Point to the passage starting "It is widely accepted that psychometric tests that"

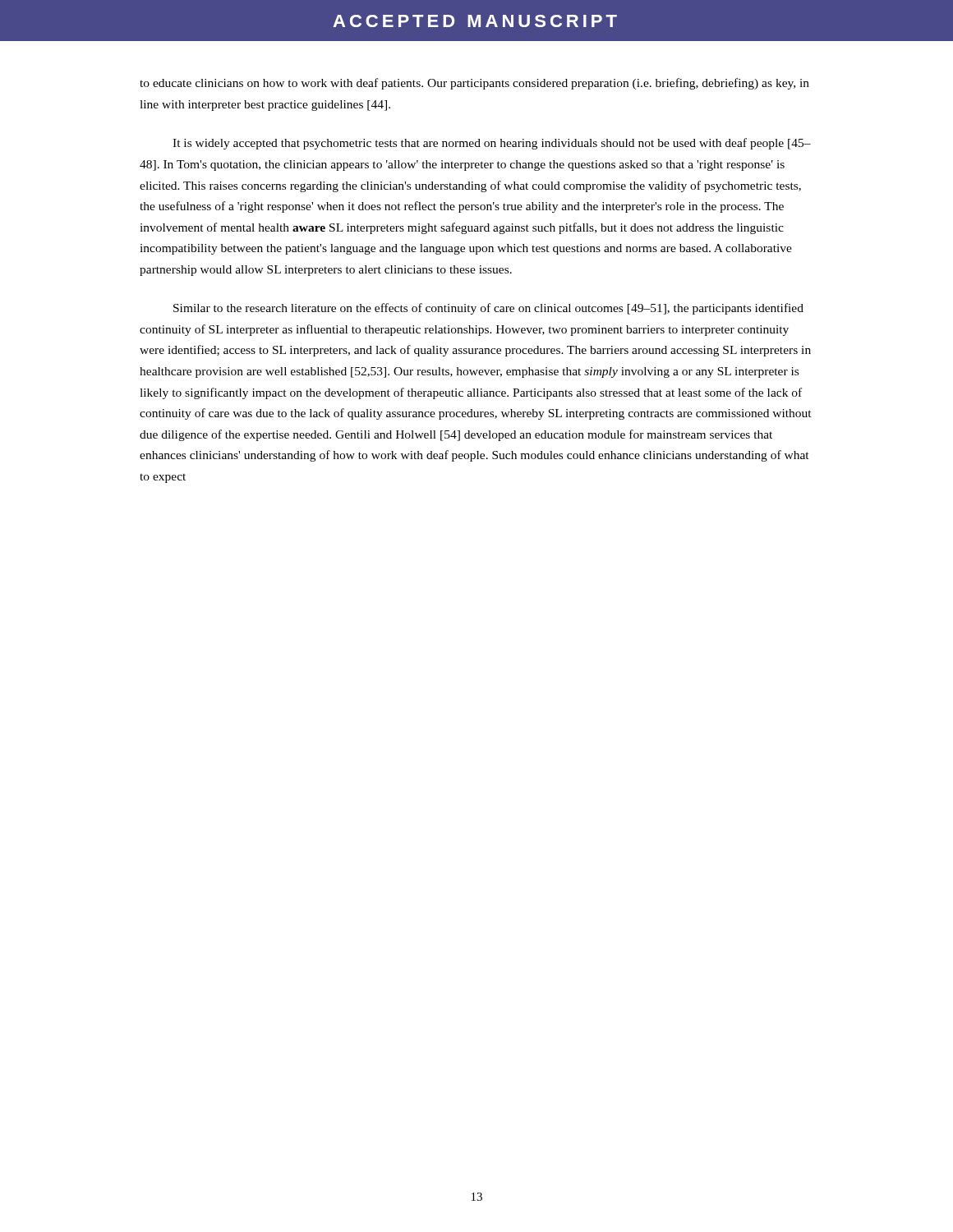(476, 206)
